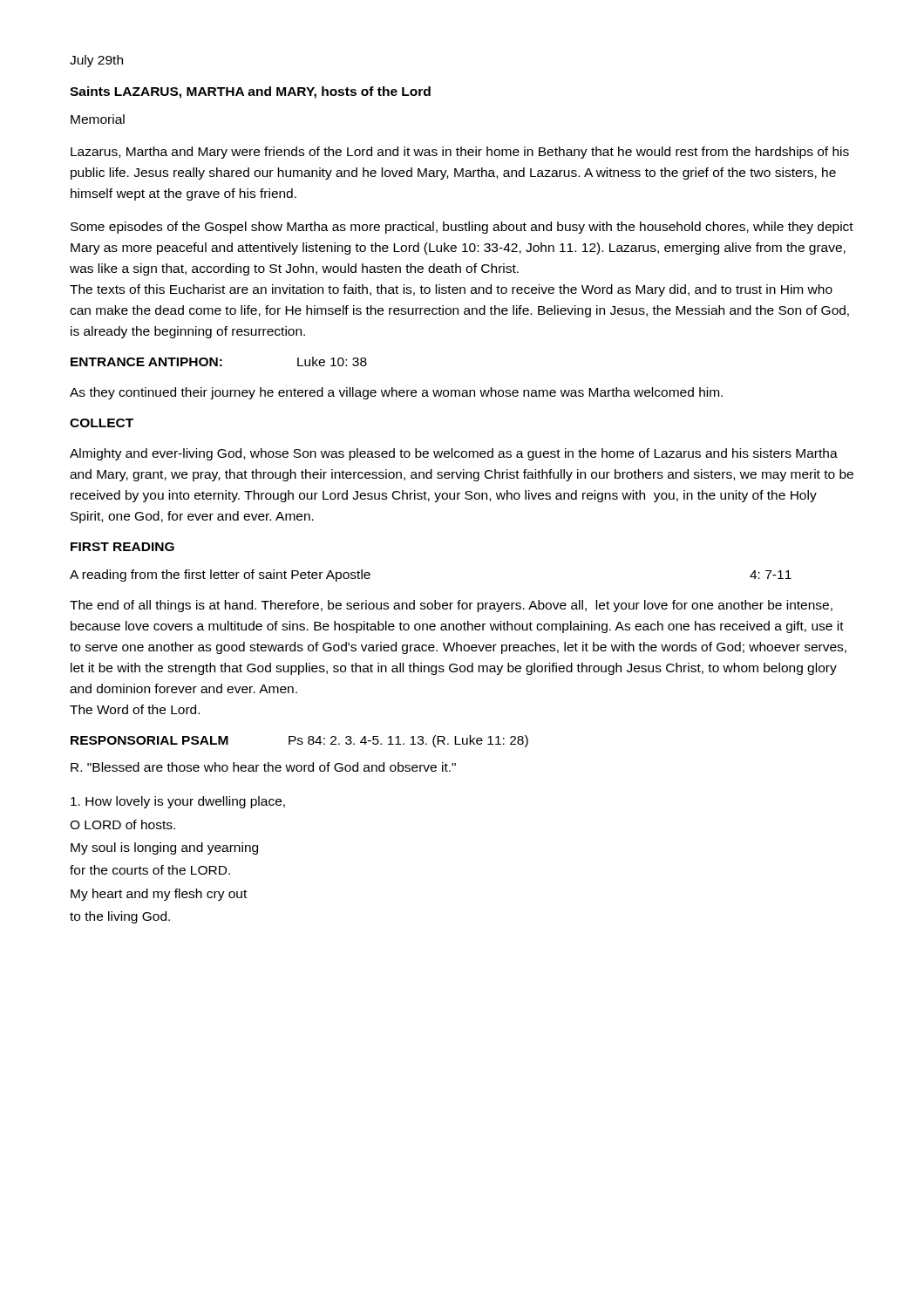Select the text starting "July 29th"

tap(97, 60)
